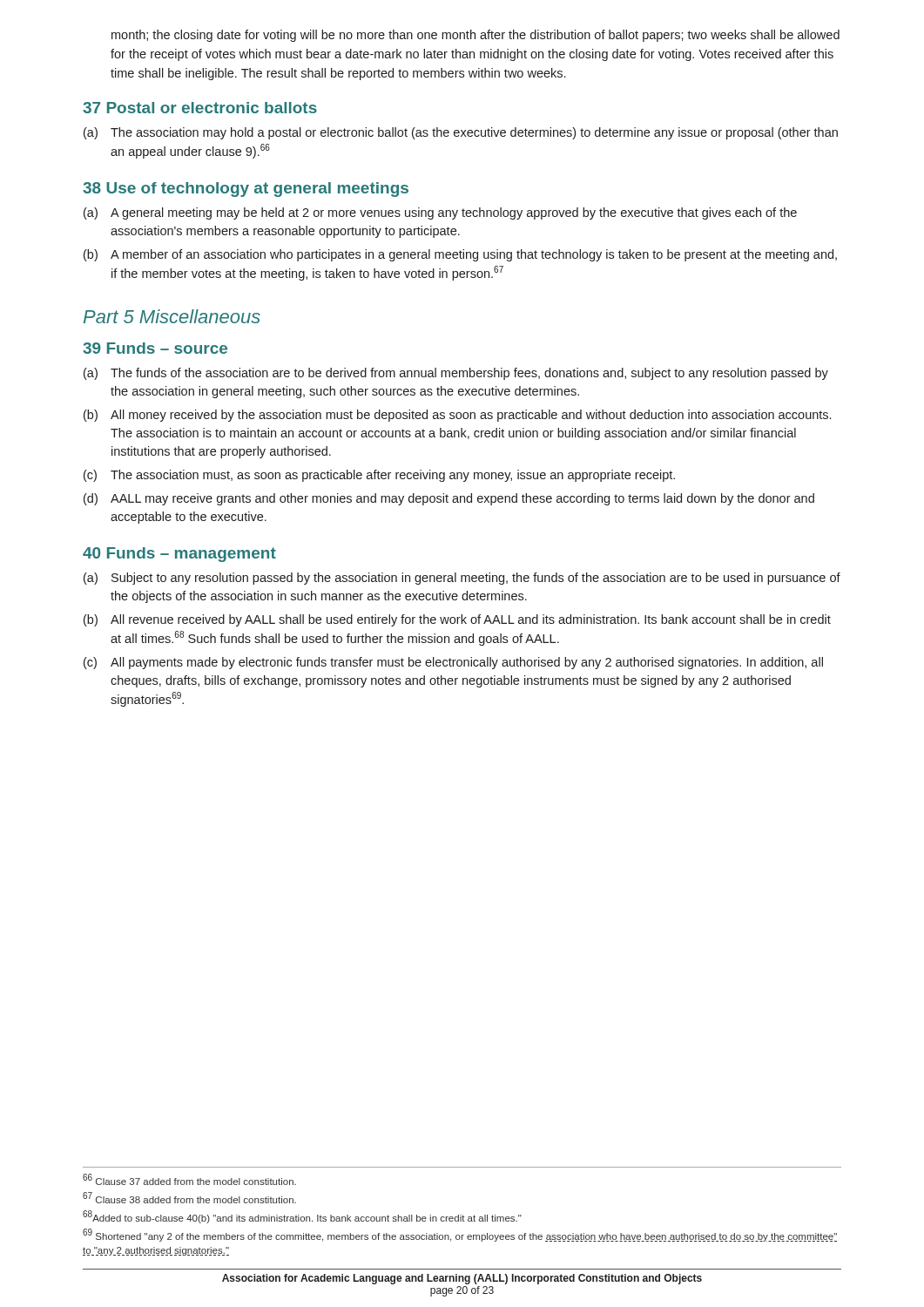Click the passage that begins "(c) All payments made by electronic funds"
The image size is (924, 1307).
pos(462,681)
